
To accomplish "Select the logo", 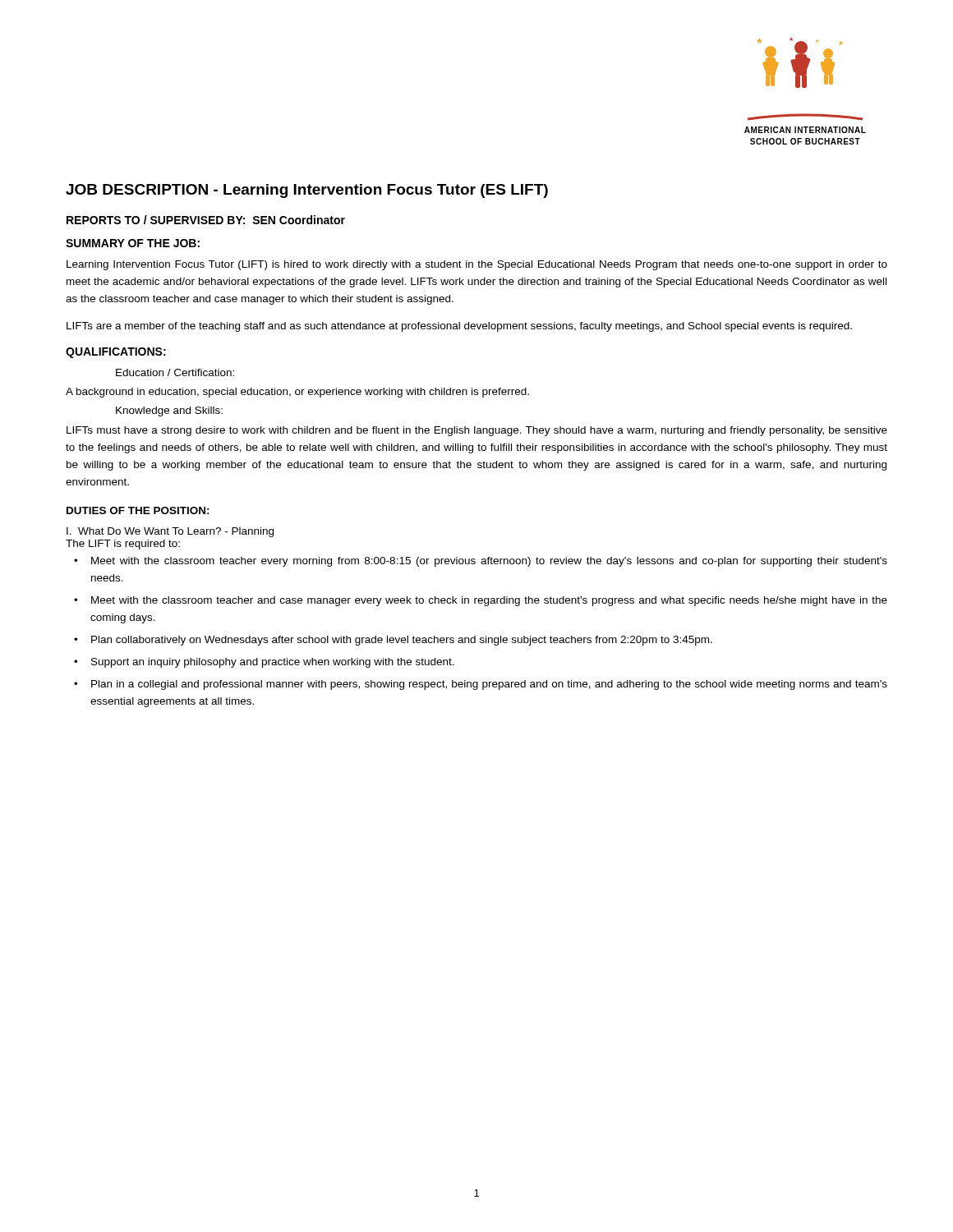I will pyautogui.click(x=805, y=90).
